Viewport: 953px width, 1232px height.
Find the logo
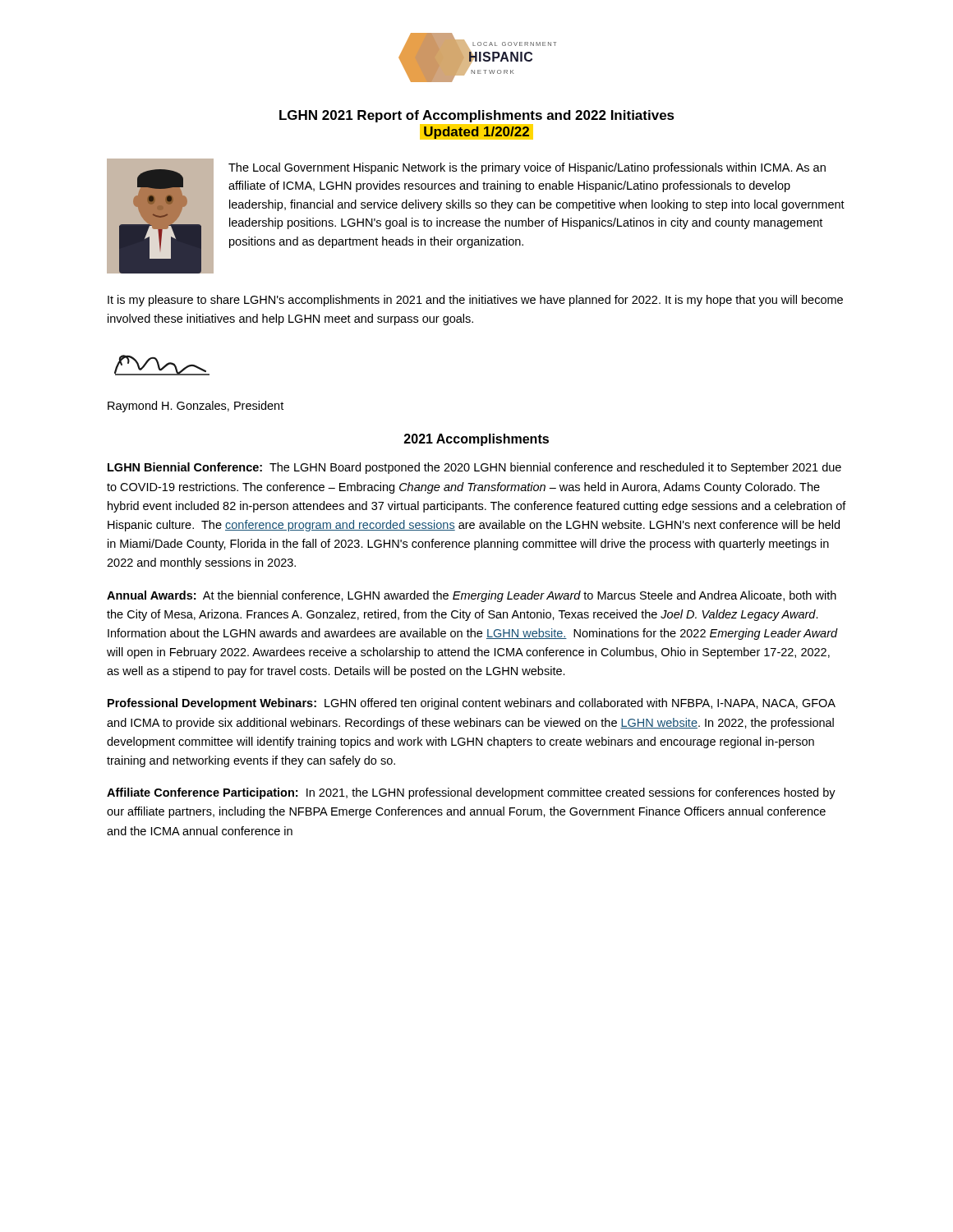(x=476, y=59)
